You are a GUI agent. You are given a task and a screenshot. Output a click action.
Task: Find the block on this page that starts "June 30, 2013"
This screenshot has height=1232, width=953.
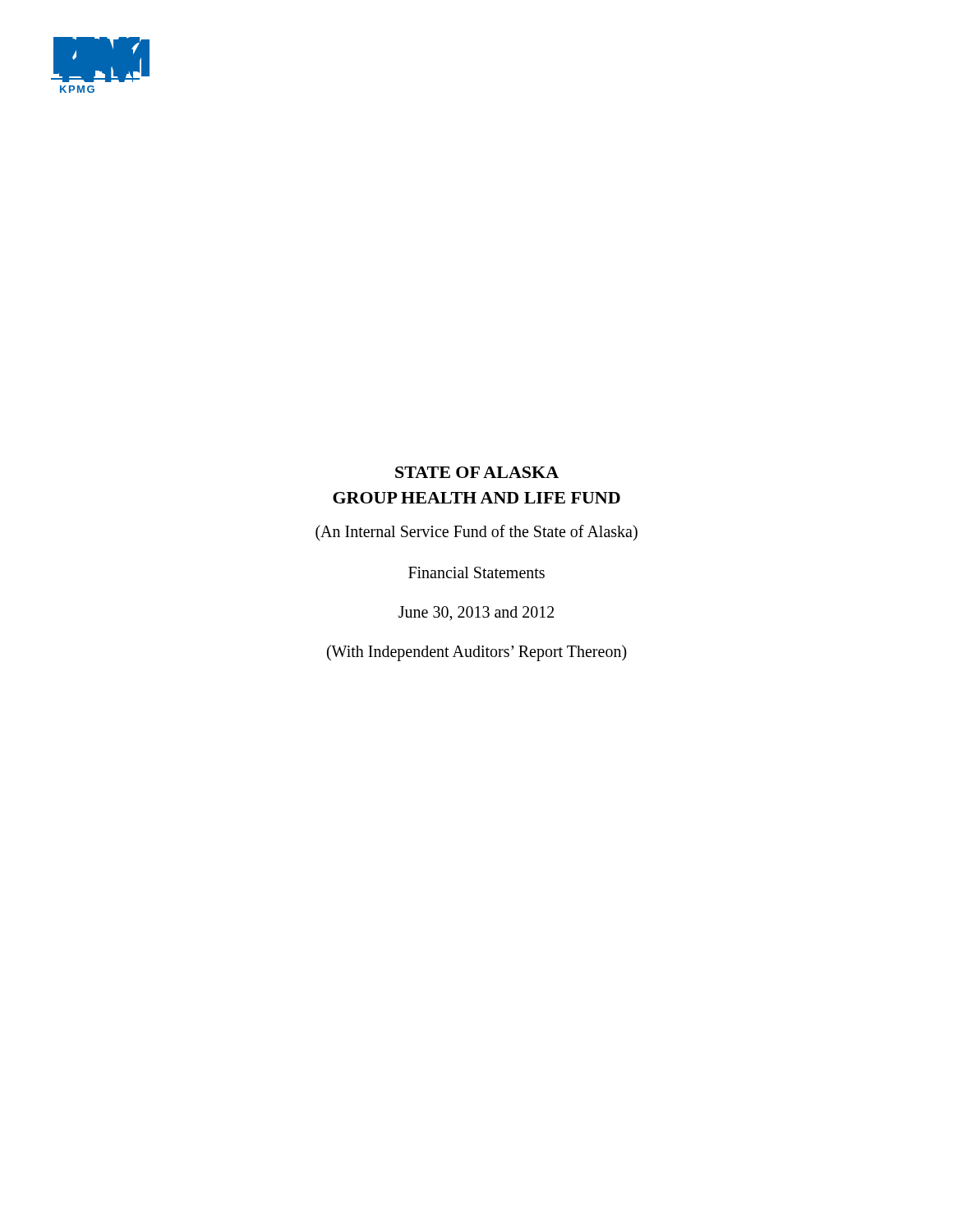click(x=476, y=612)
